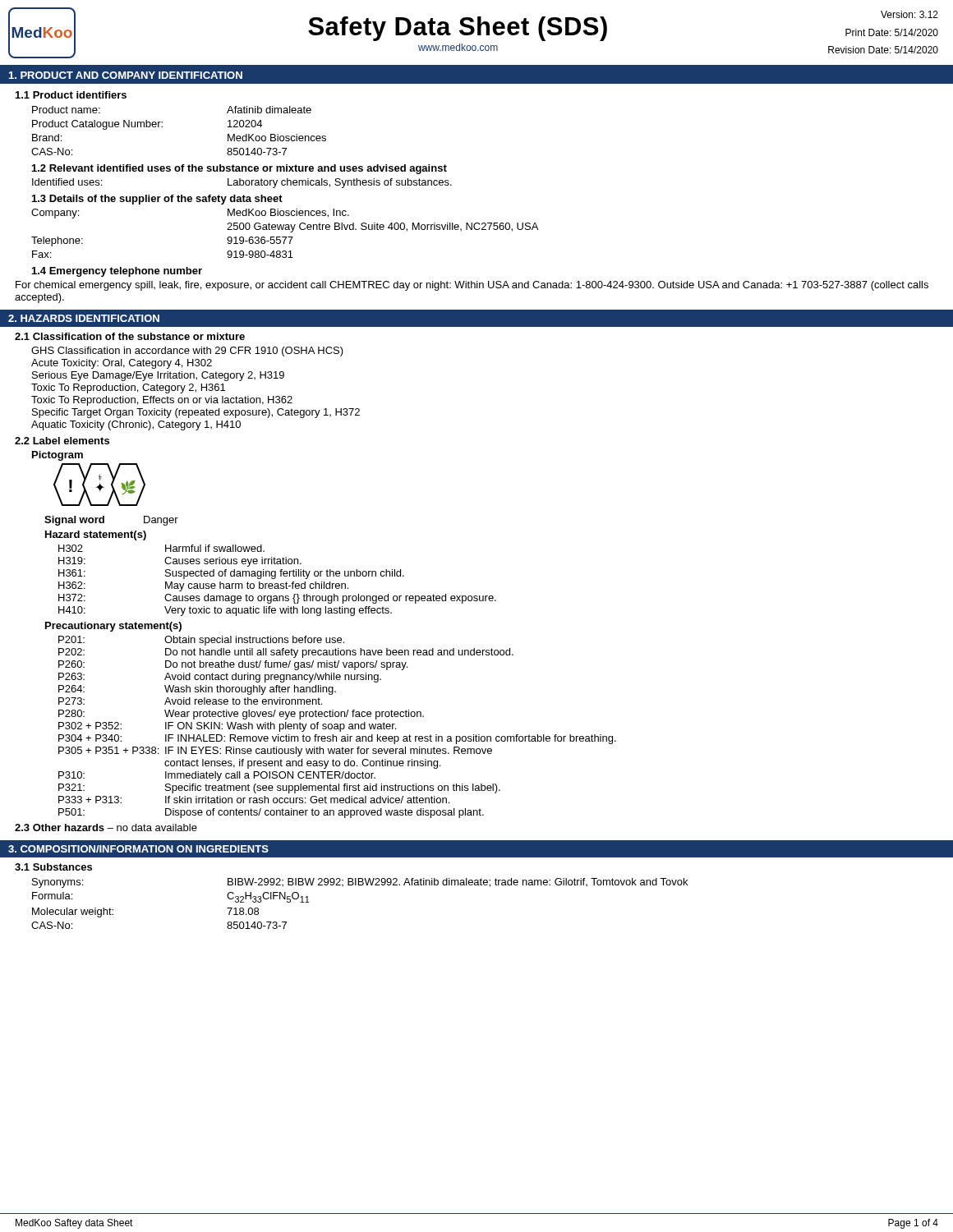
Task: Find the illustration
Action: pyautogui.click(x=476, y=486)
